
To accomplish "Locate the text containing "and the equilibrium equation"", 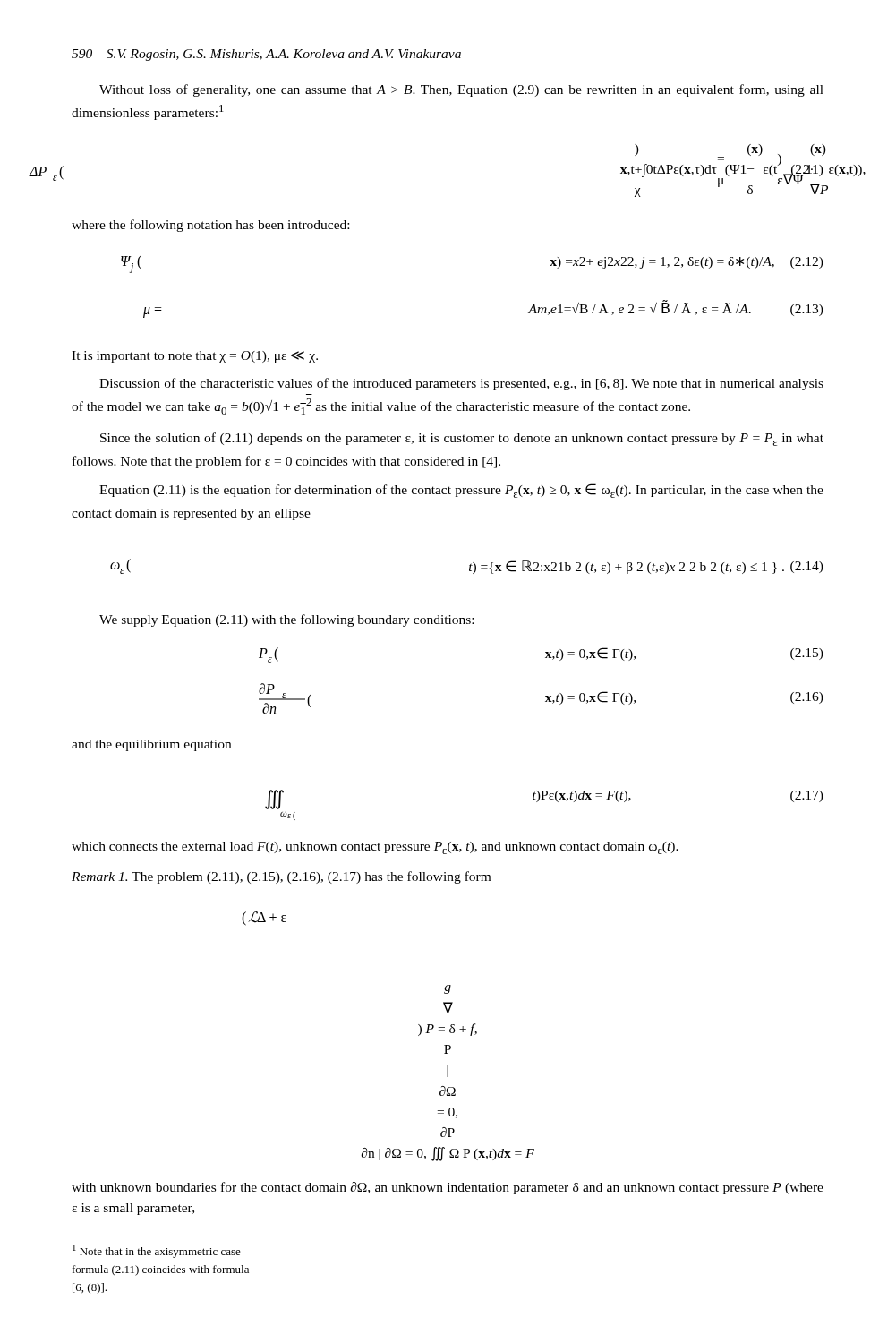I will click(152, 744).
